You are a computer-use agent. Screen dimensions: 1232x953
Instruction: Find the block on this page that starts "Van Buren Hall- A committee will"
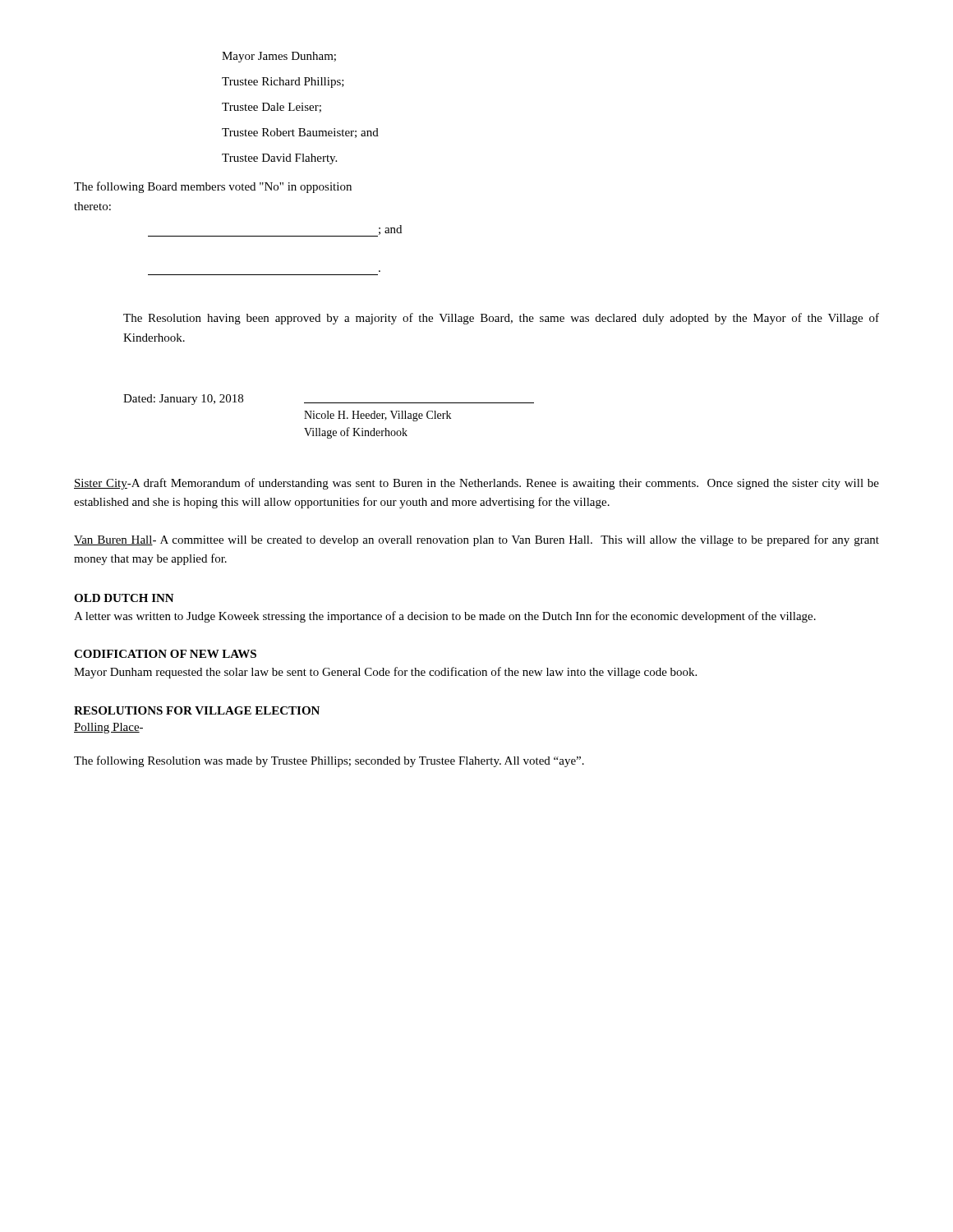point(476,549)
